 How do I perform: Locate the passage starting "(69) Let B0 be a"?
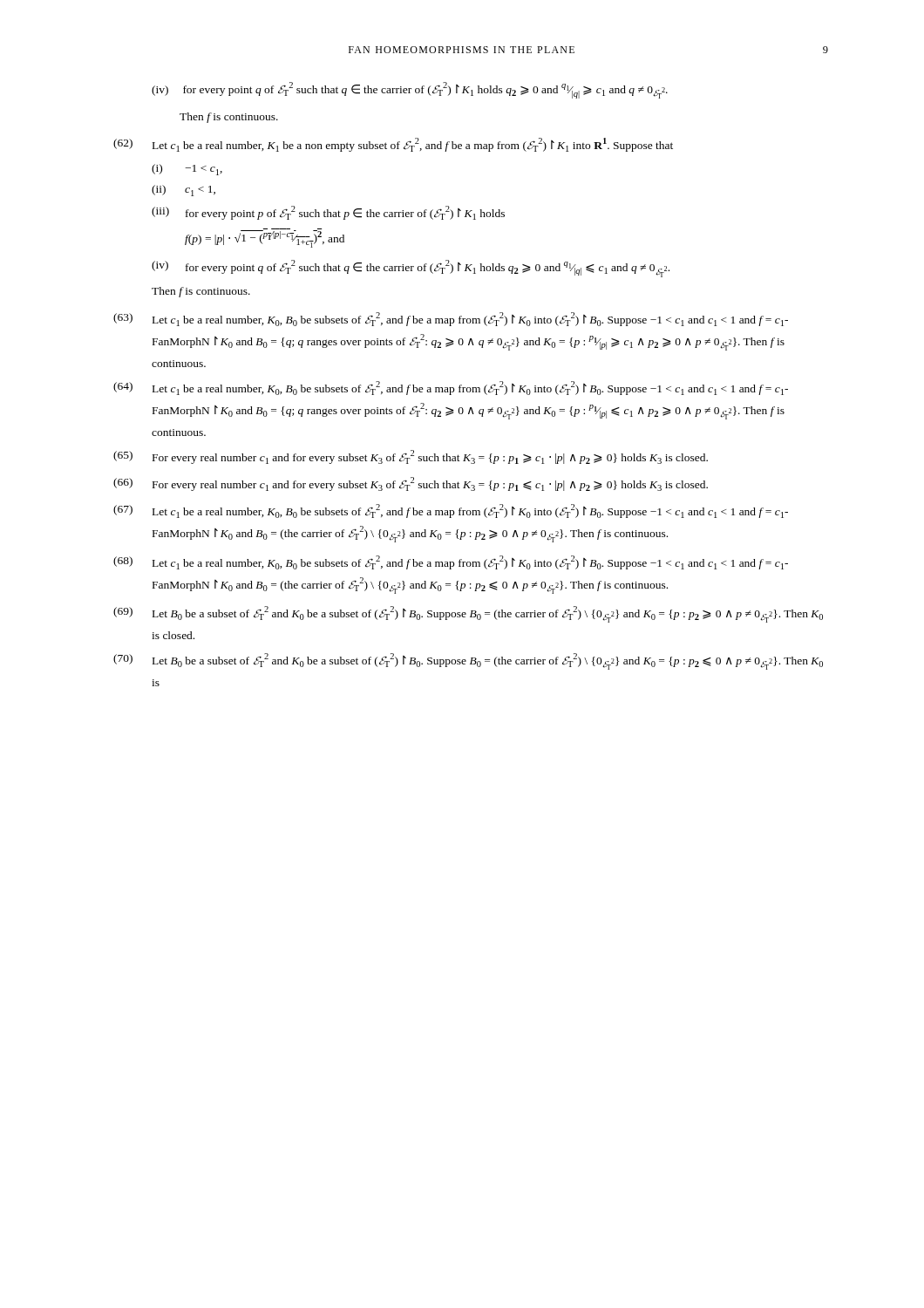pyautogui.click(x=471, y=623)
